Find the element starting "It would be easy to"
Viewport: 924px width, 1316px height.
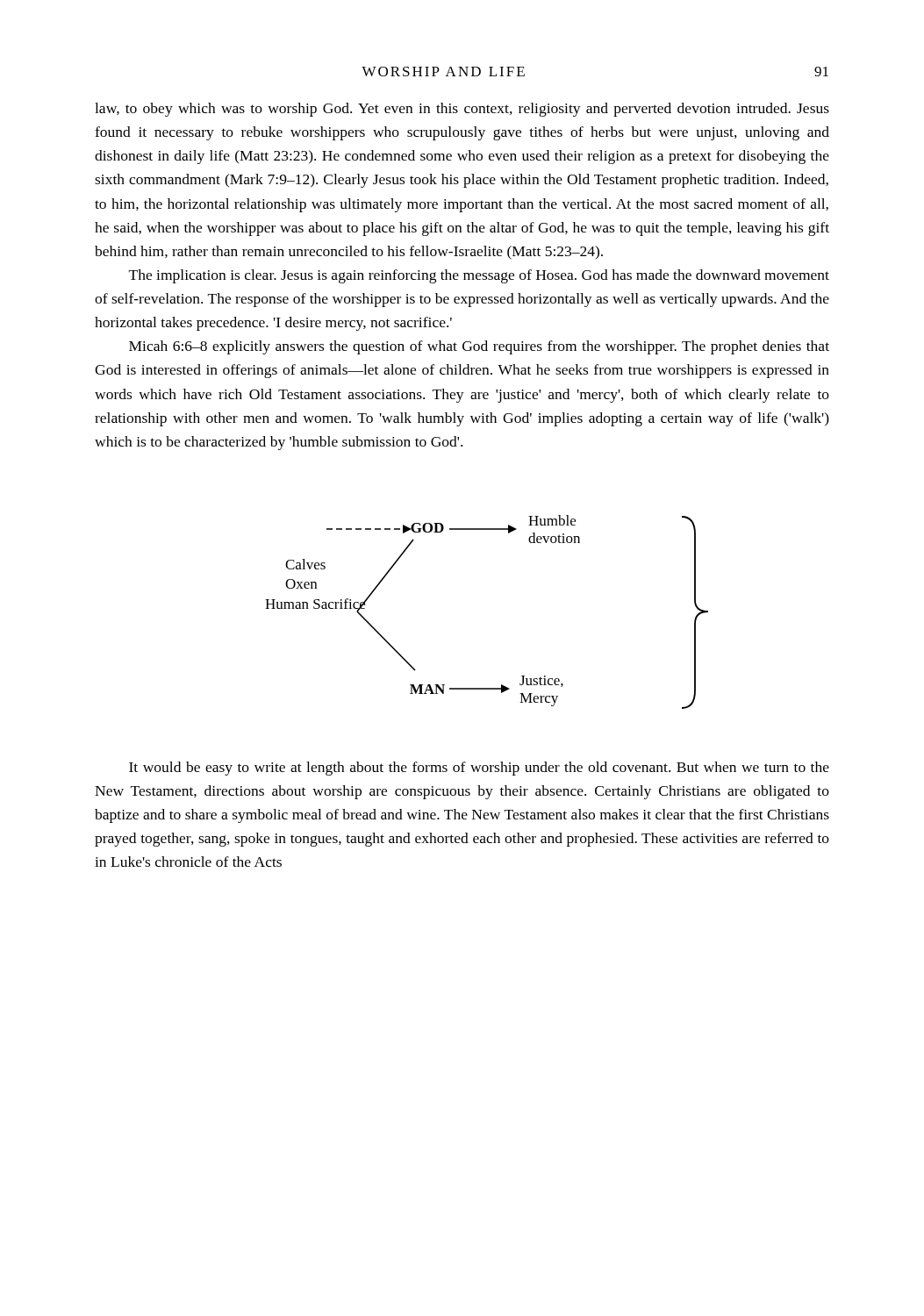462,815
